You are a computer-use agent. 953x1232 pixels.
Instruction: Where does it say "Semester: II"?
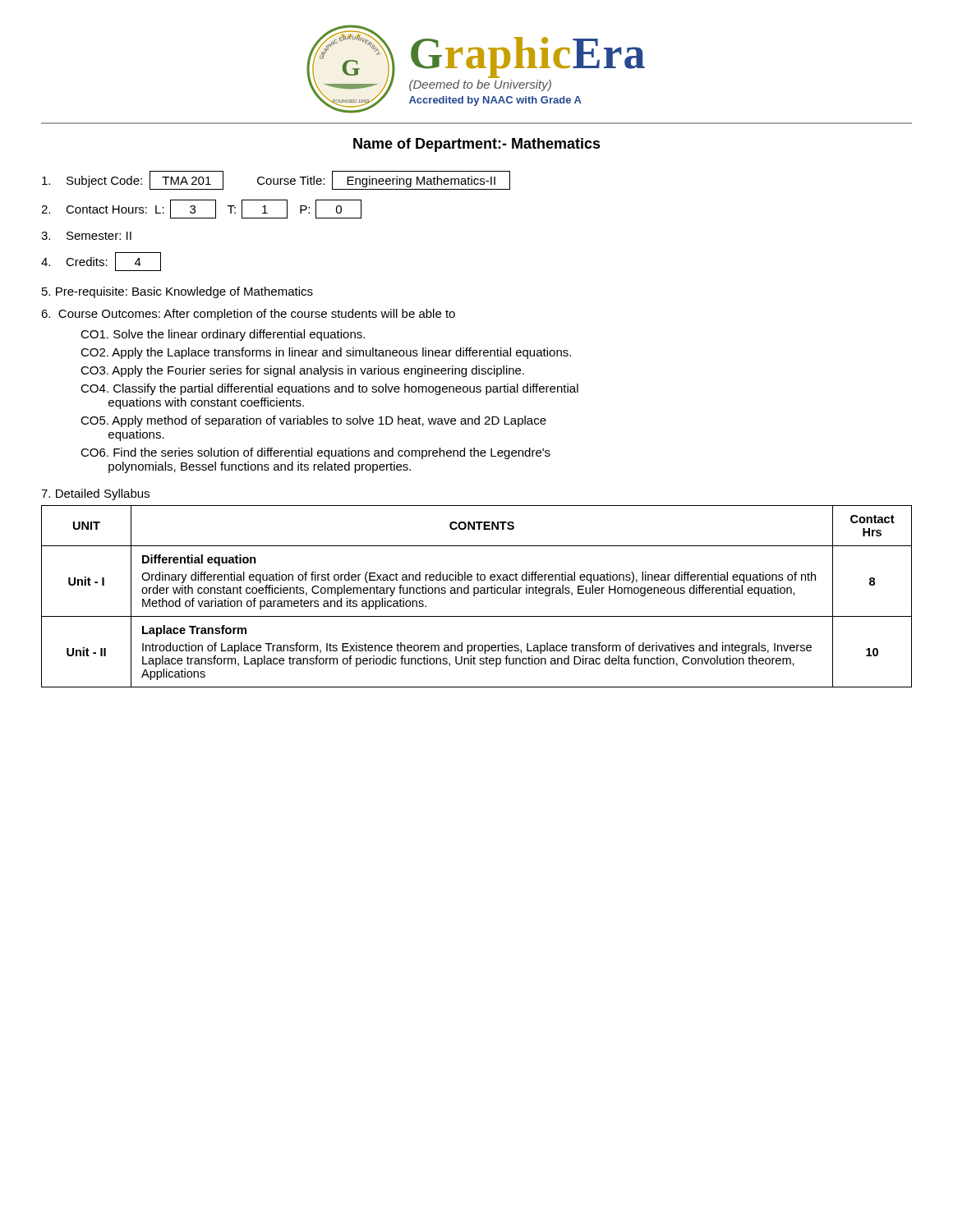coord(87,235)
